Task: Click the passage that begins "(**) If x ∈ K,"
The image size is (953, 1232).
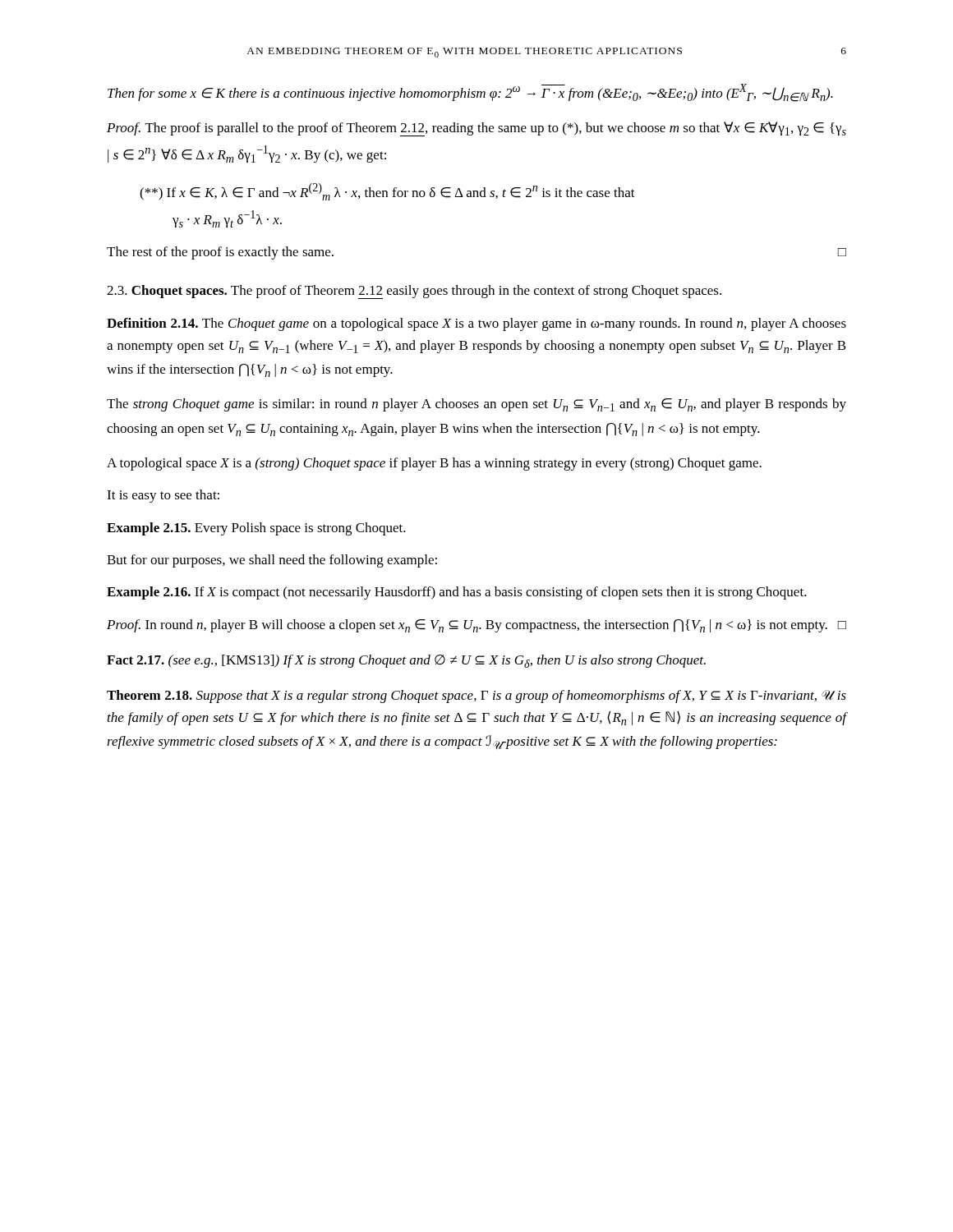Action: pyautogui.click(x=387, y=206)
